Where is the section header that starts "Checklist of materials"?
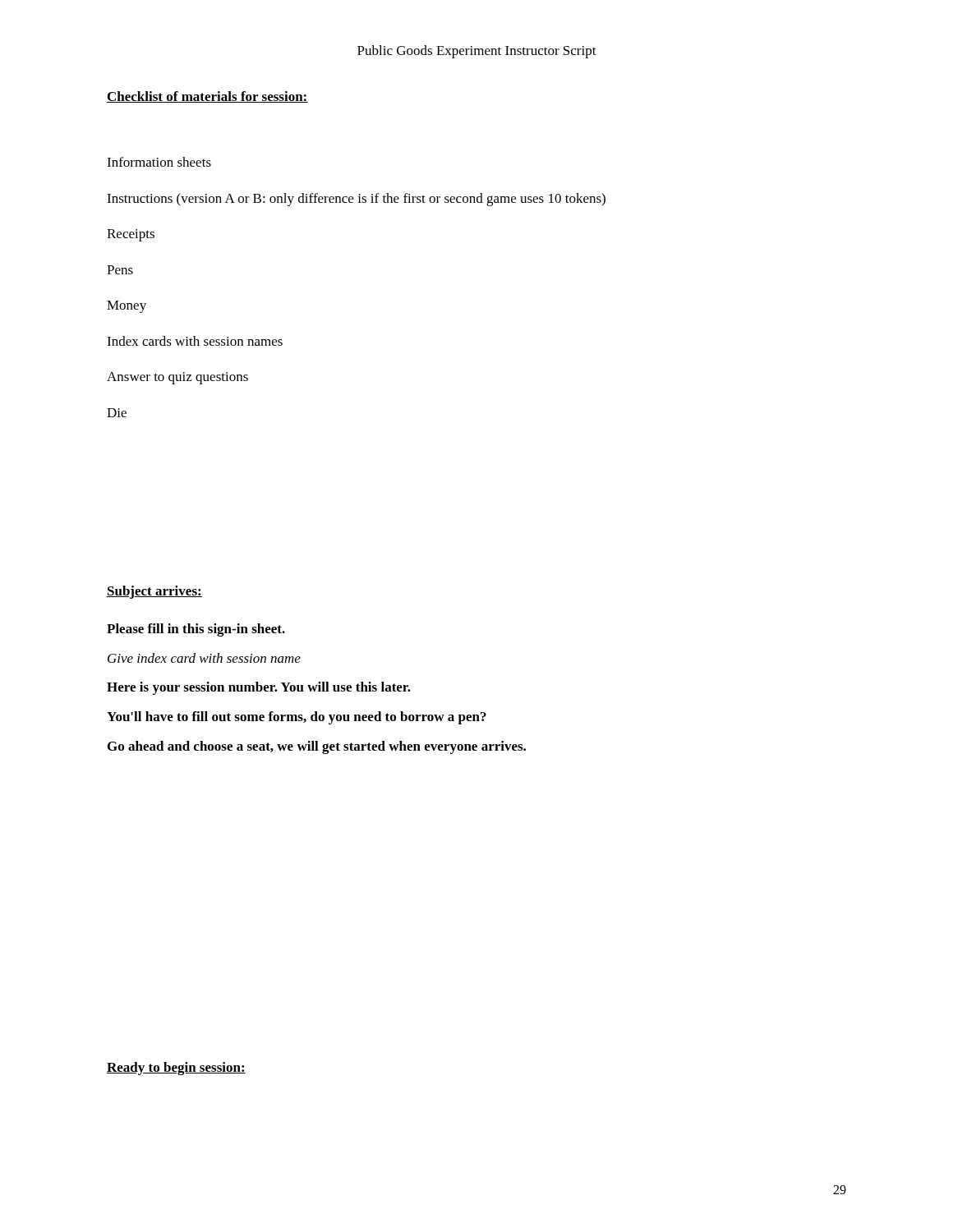This screenshot has height=1232, width=953. coord(207,97)
